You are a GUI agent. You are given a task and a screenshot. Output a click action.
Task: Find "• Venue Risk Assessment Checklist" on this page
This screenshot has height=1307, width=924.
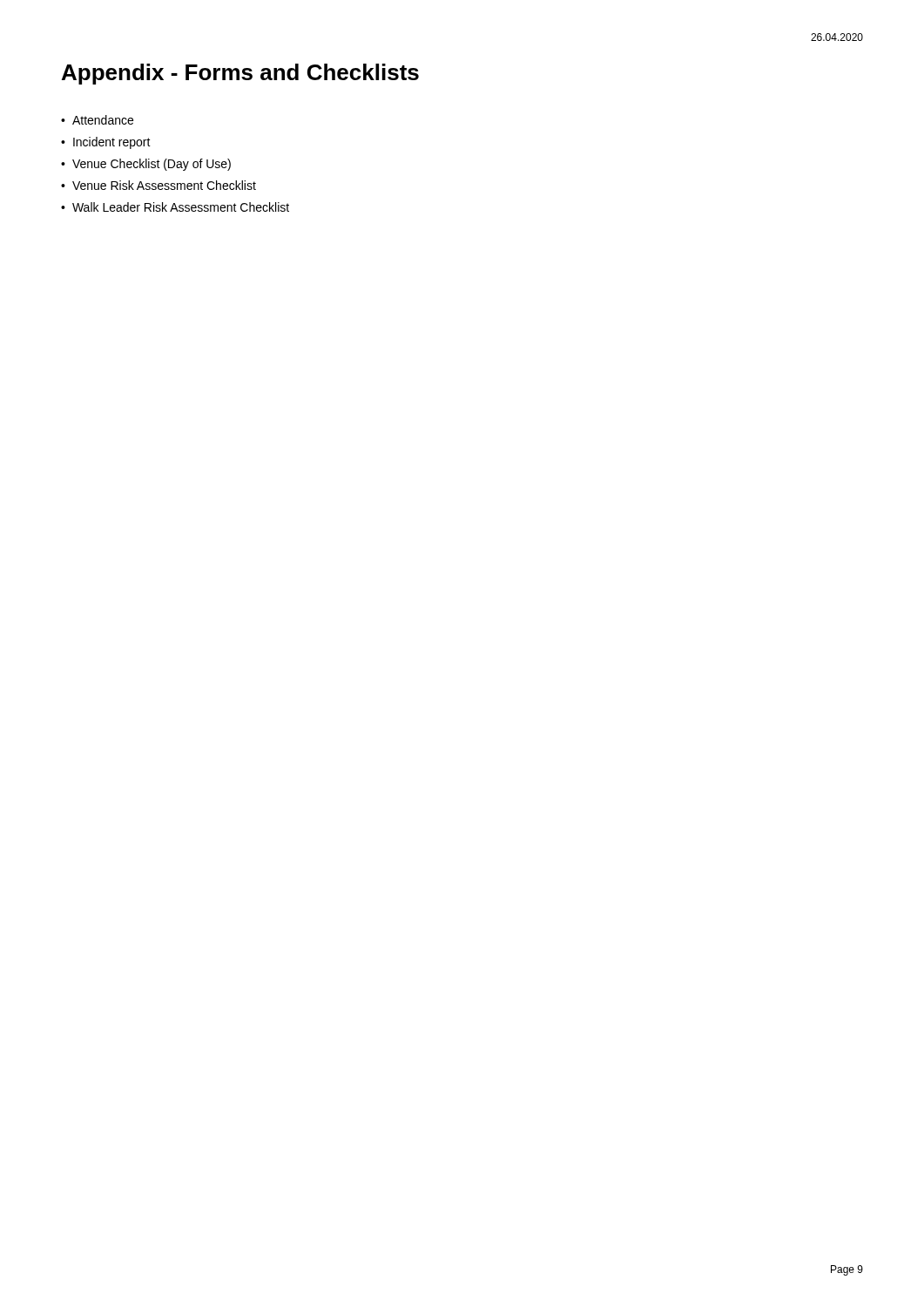tap(158, 186)
